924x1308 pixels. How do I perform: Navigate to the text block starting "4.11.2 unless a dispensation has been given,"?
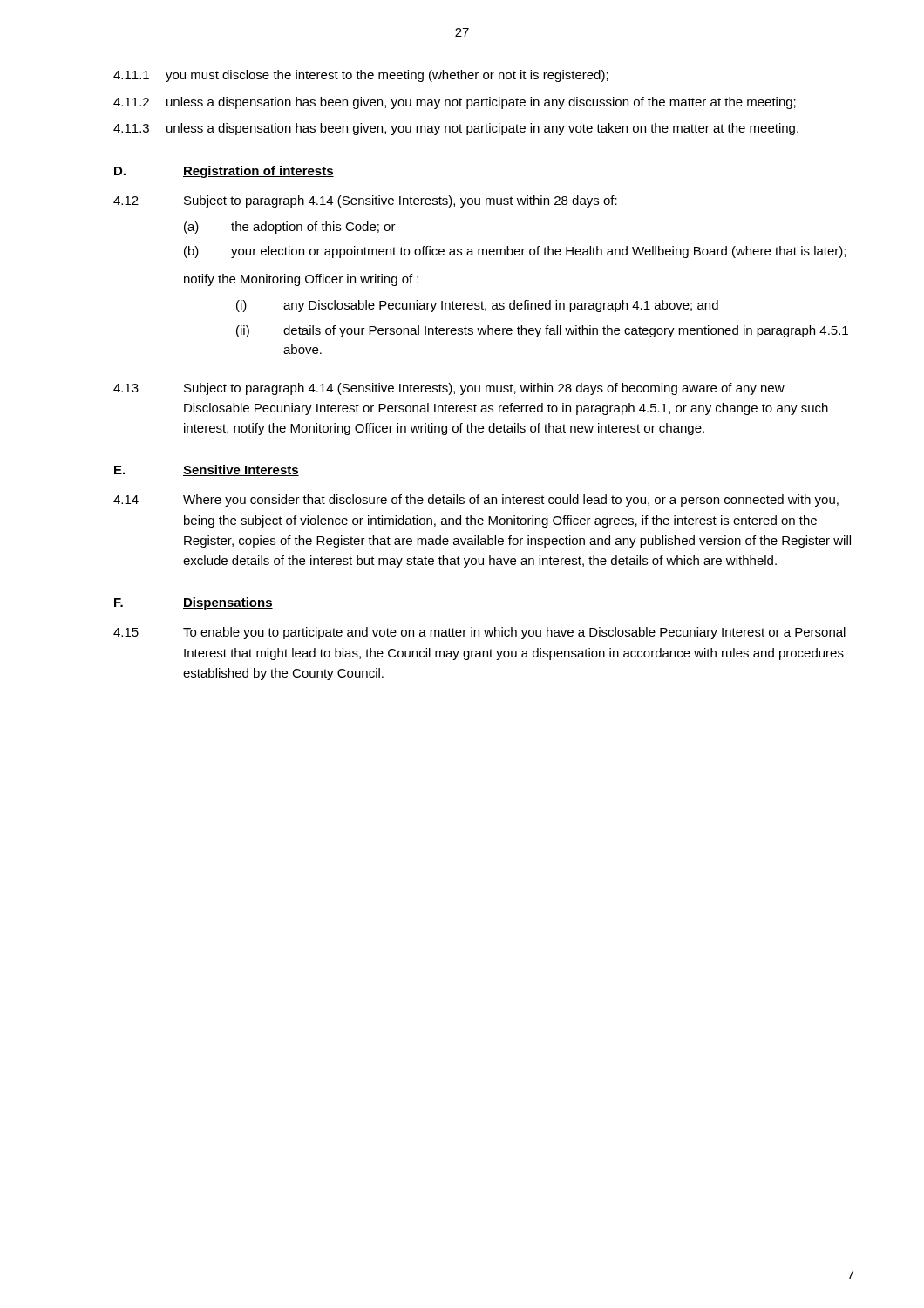point(484,102)
